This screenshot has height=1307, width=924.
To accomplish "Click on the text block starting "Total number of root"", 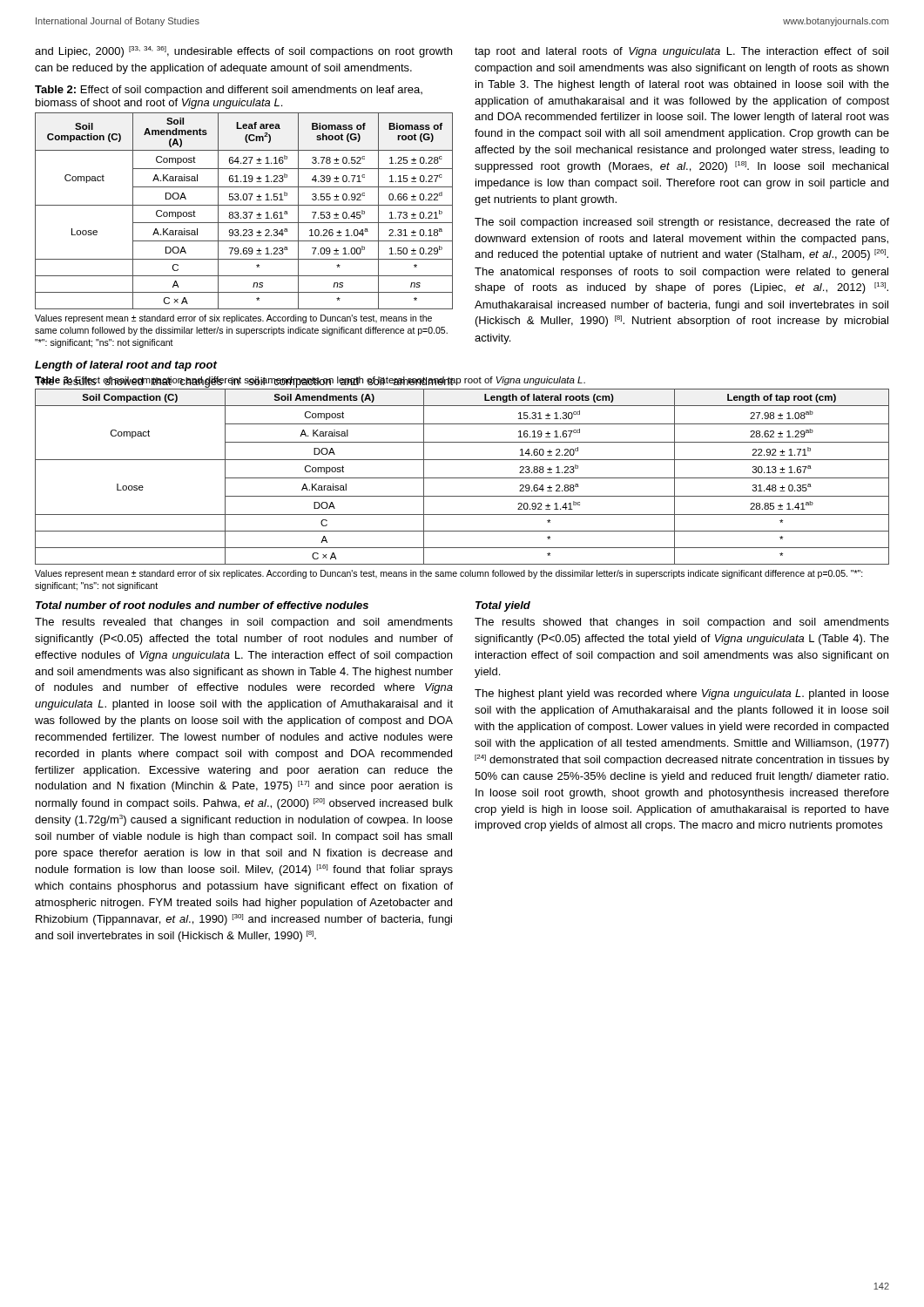I will point(202,605).
